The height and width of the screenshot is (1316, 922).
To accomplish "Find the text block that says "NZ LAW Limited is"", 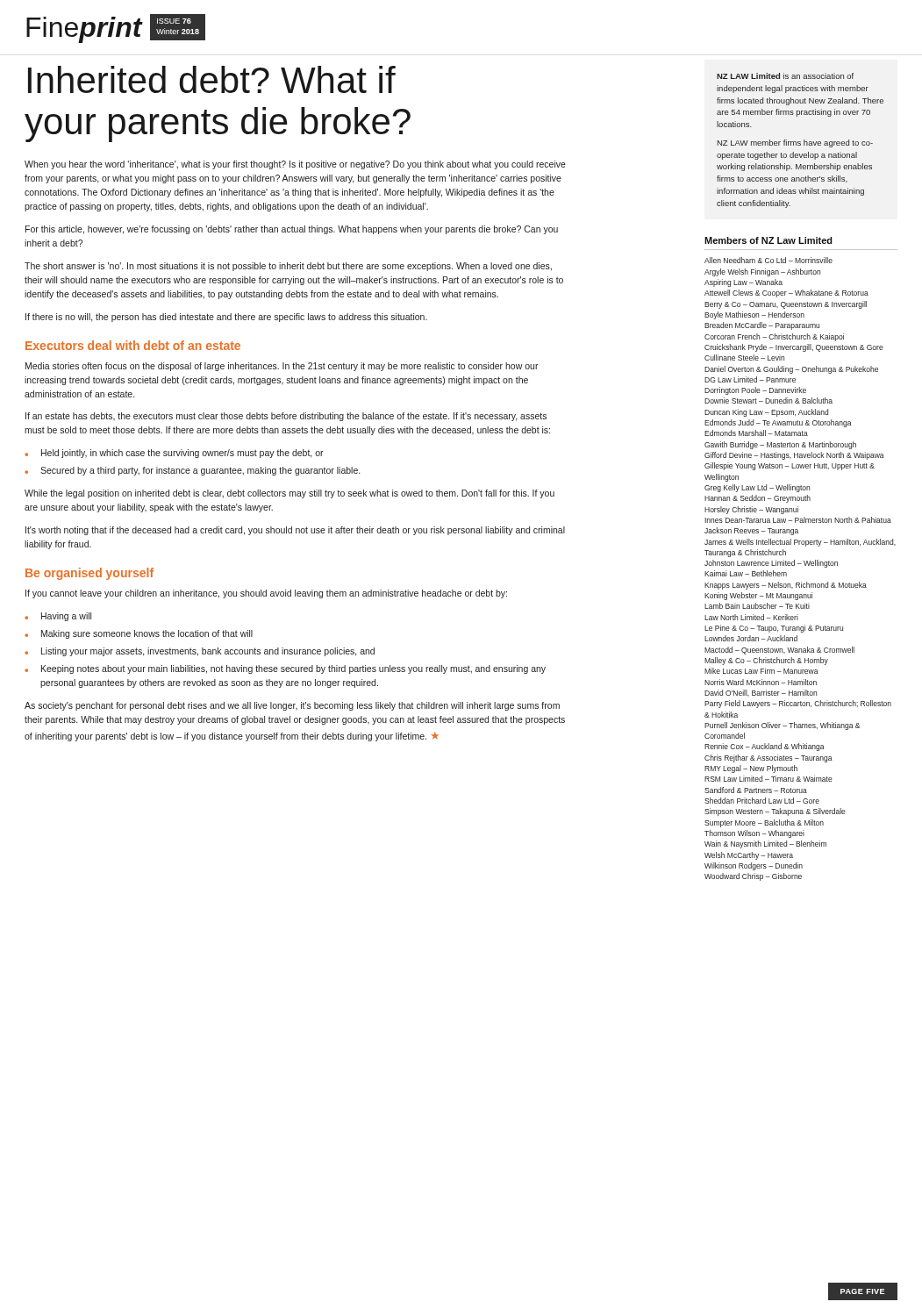I will (x=801, y=140).
